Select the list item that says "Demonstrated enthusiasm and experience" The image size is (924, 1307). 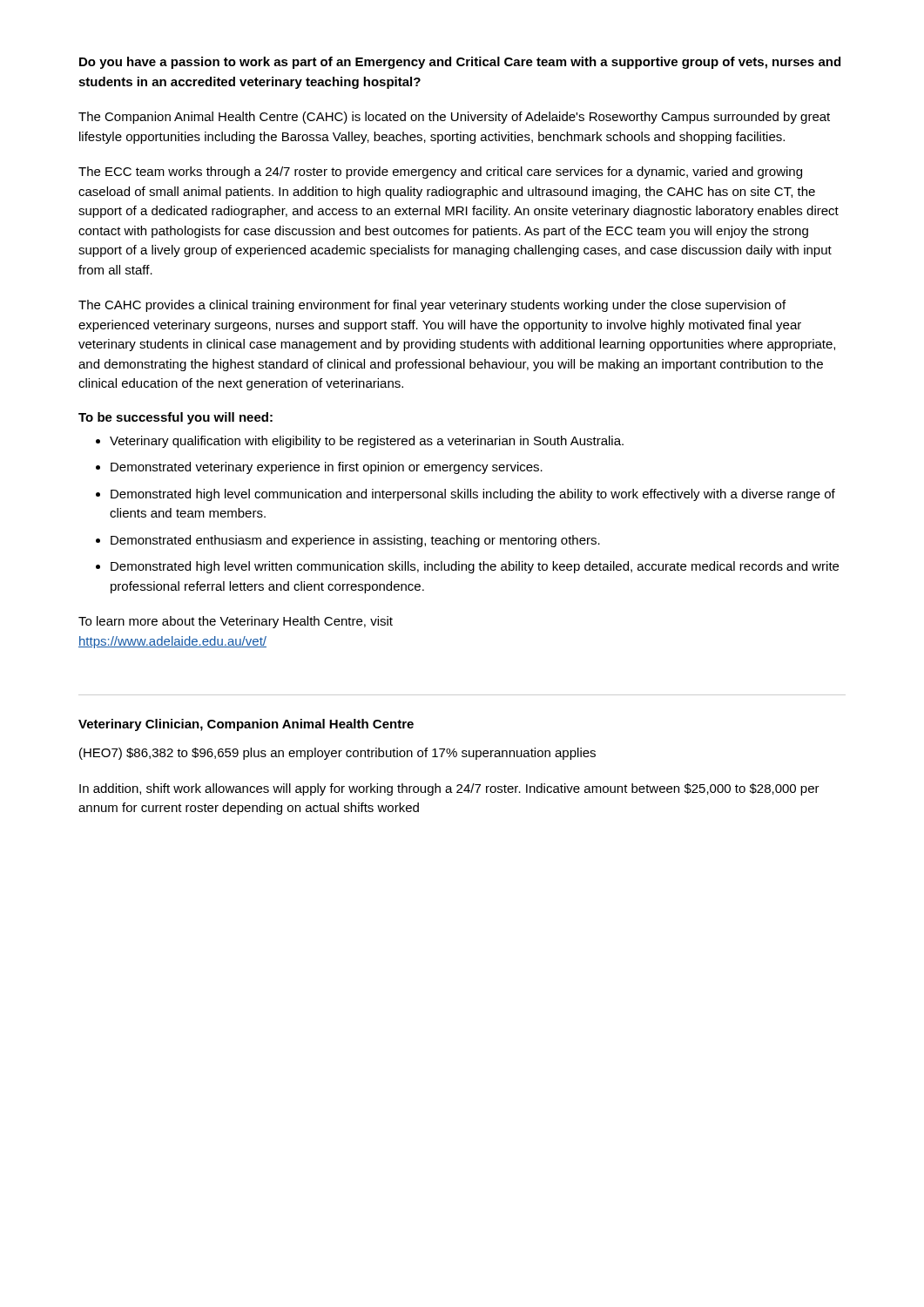pyautogui.click(x=355, y=539)
